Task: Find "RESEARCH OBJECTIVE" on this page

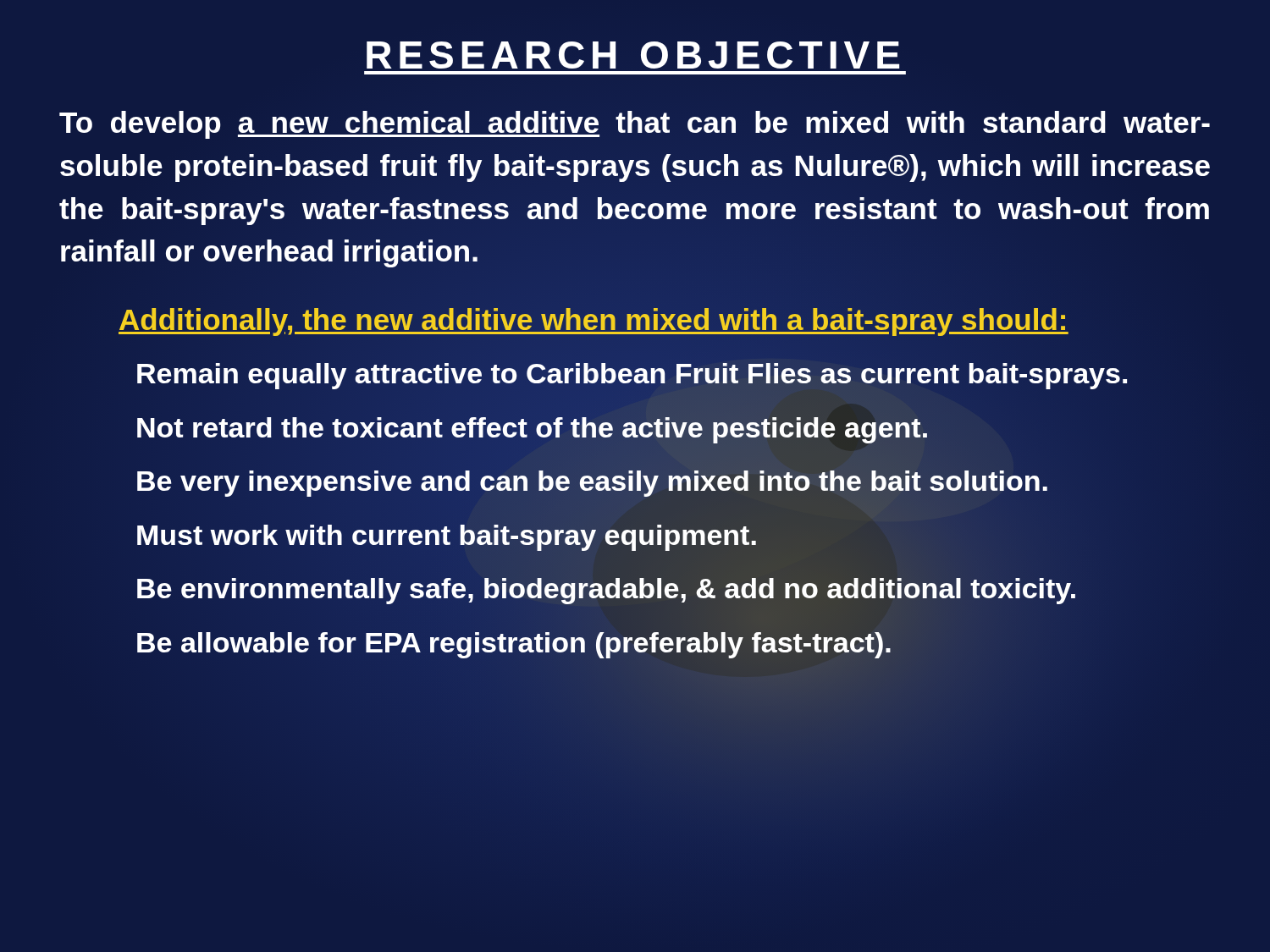Action: click(635, 55)
